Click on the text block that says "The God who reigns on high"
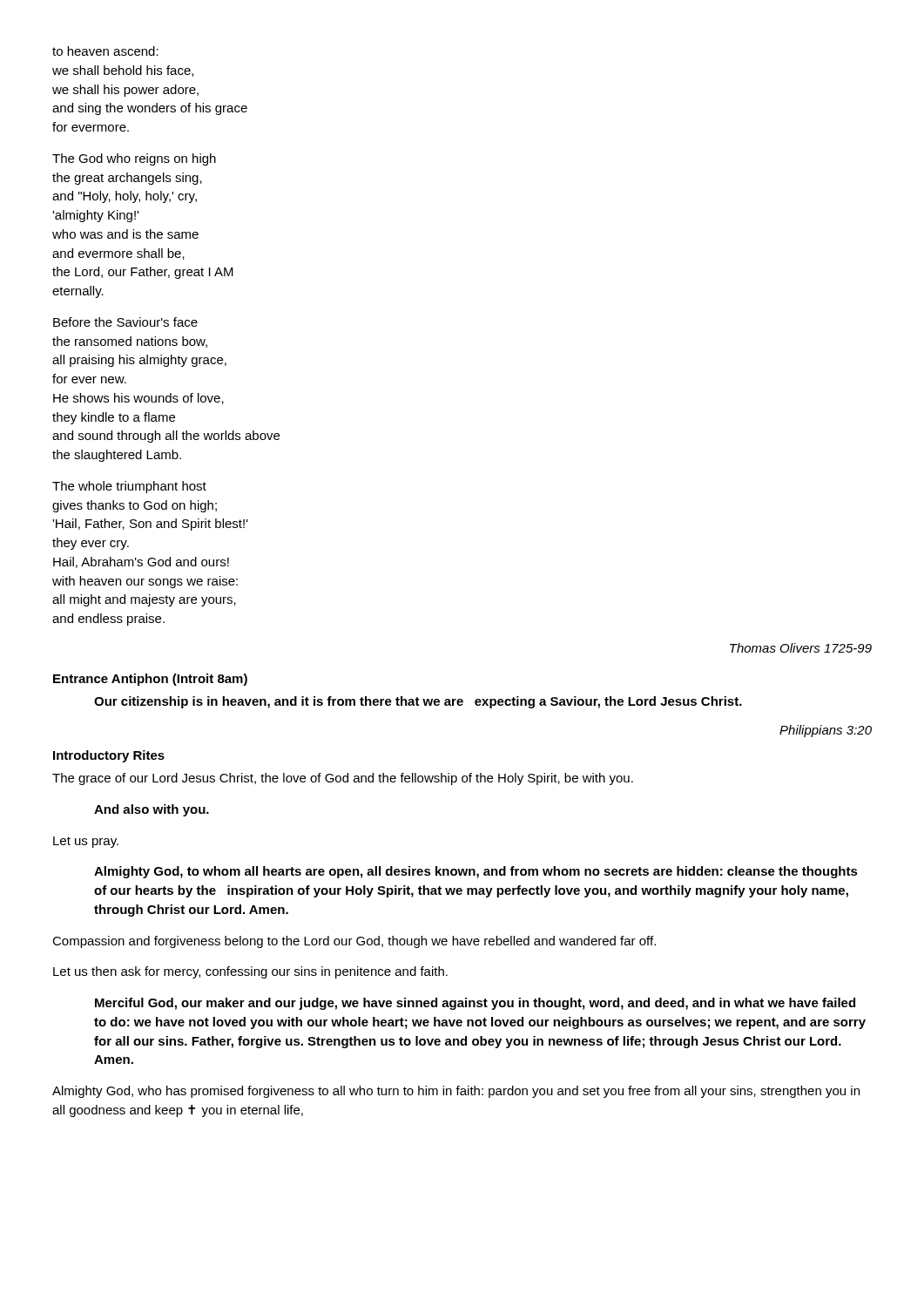This screenshot has height=1307, width=924. [143, 224]
